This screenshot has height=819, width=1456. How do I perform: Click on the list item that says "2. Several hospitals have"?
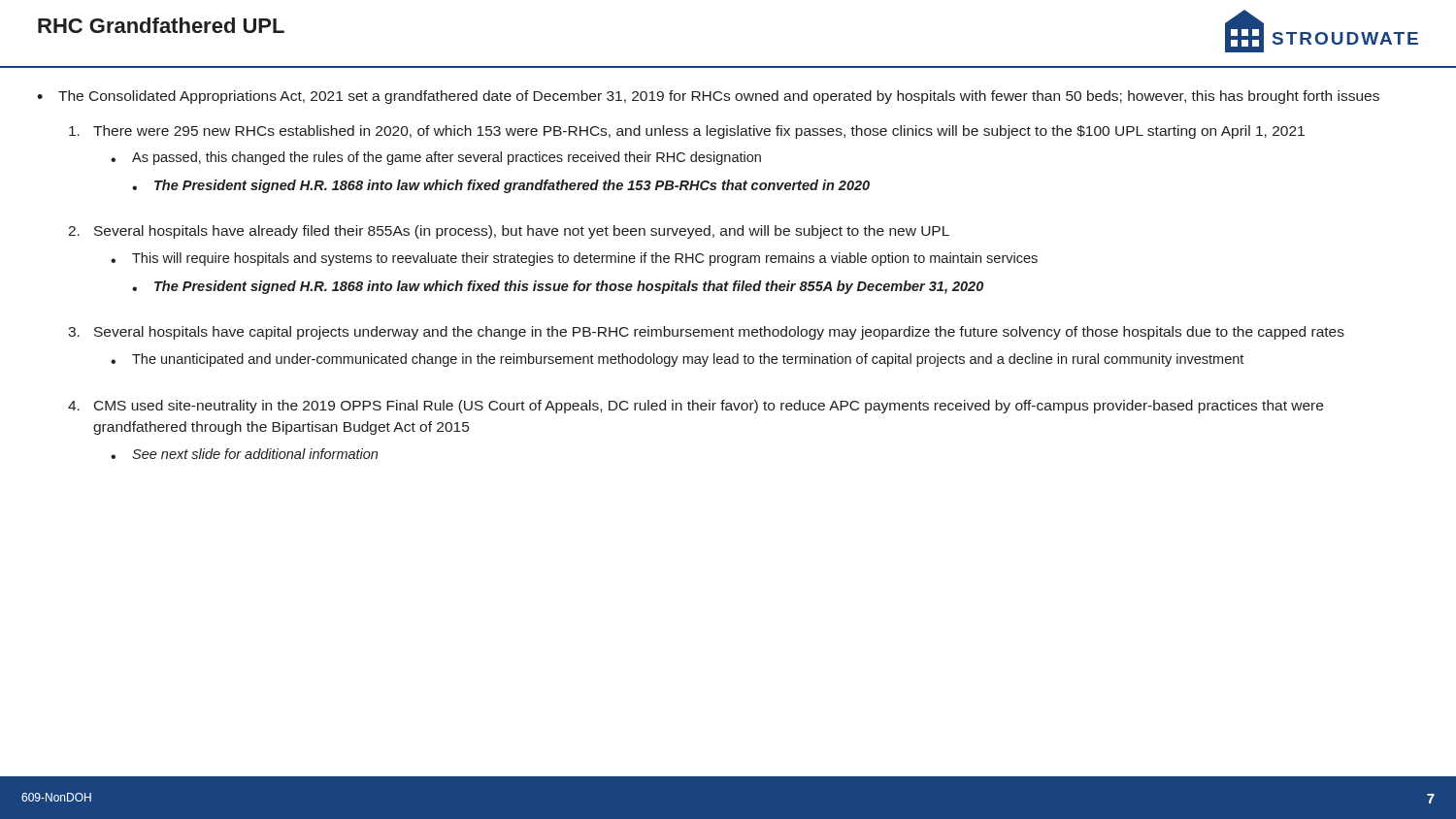coord(553,262)
